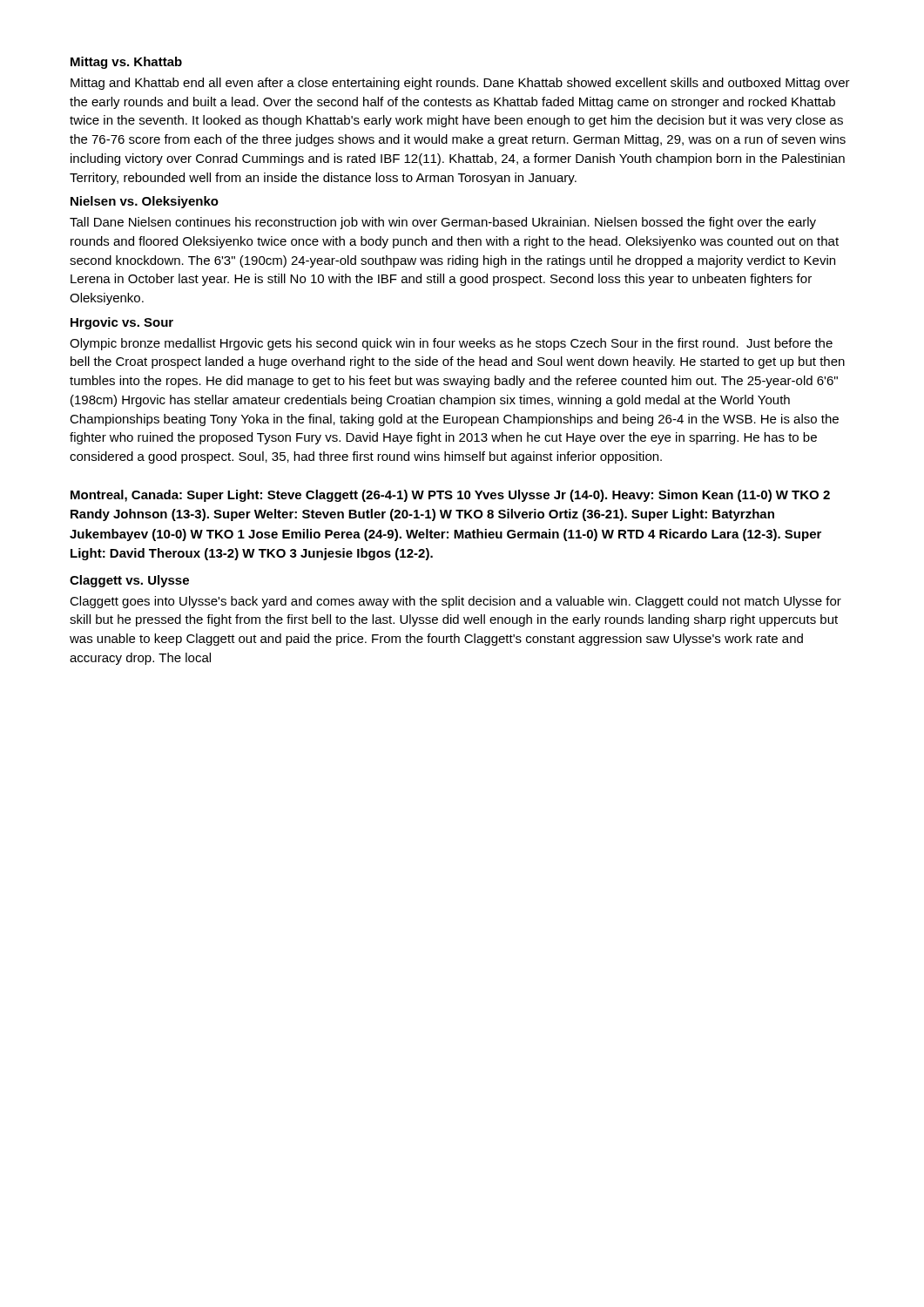Find the block on this page that starts "Mittag and Khattab"

[x=460, y=130]
